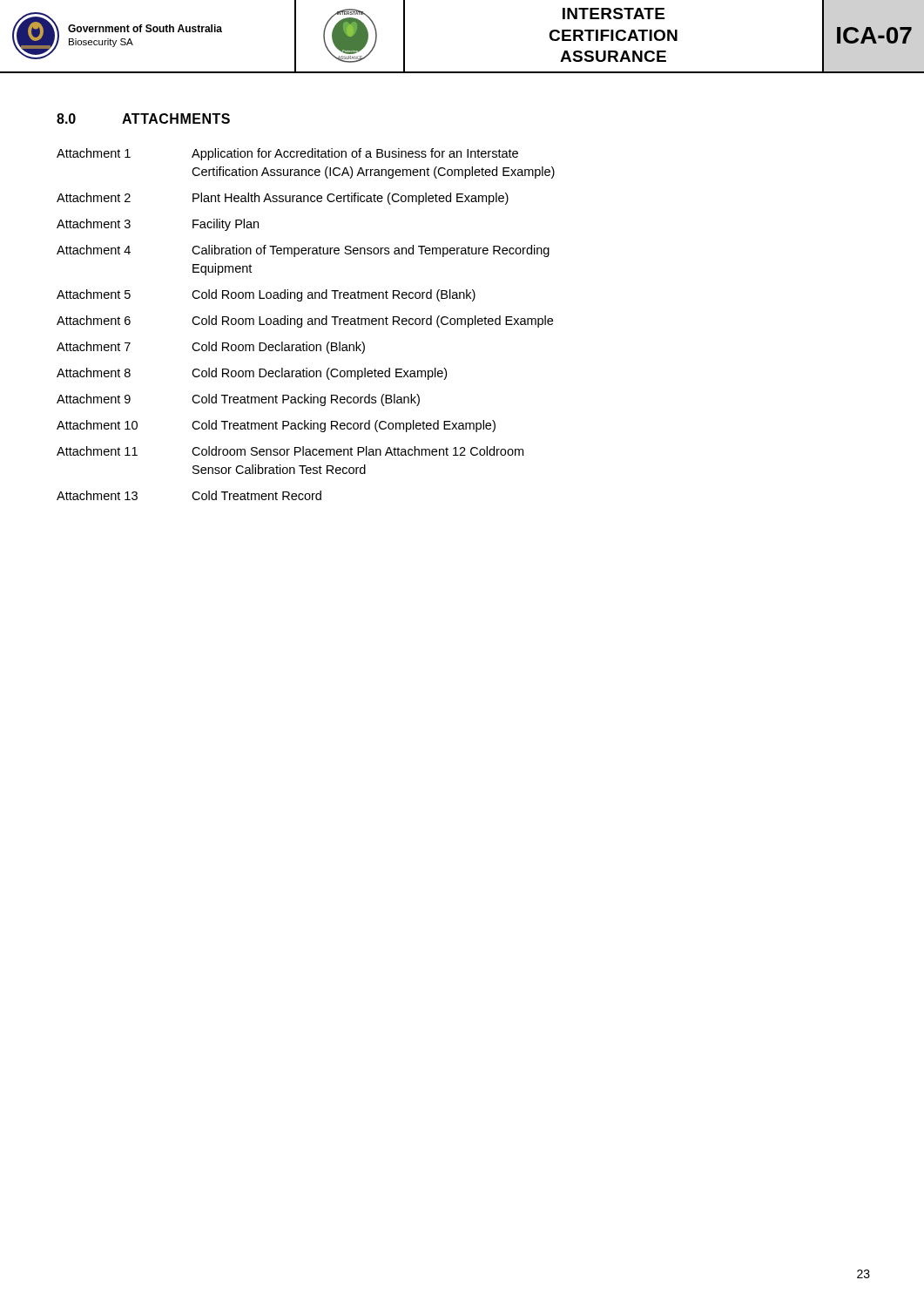Screen dimensions: 1307x924
Task: Find the section header with the text "8.0 ATTACHMENTS"
Action: (144, 119)
